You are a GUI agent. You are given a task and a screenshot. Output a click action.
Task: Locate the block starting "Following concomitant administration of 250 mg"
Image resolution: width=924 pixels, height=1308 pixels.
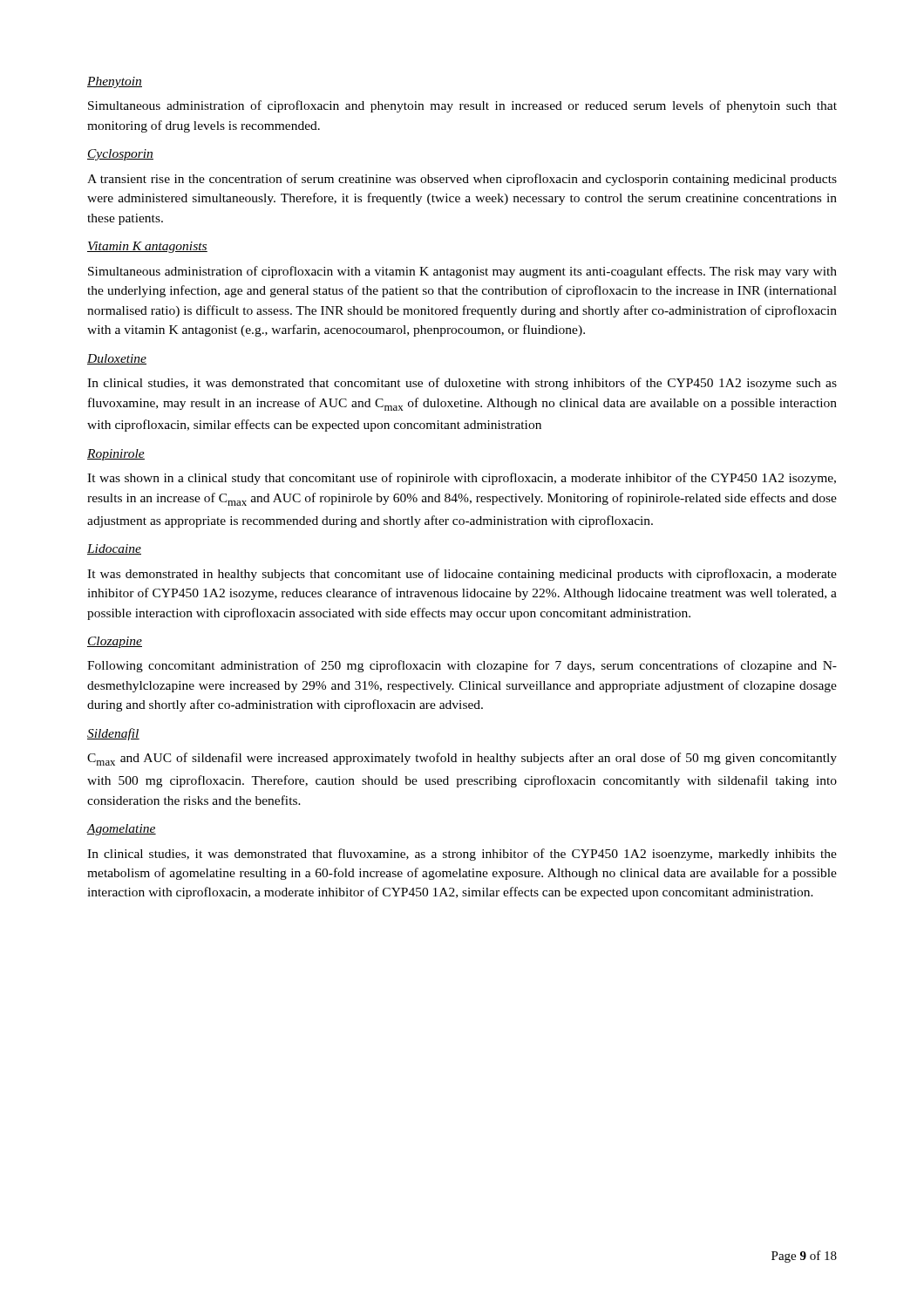point(462,686)
